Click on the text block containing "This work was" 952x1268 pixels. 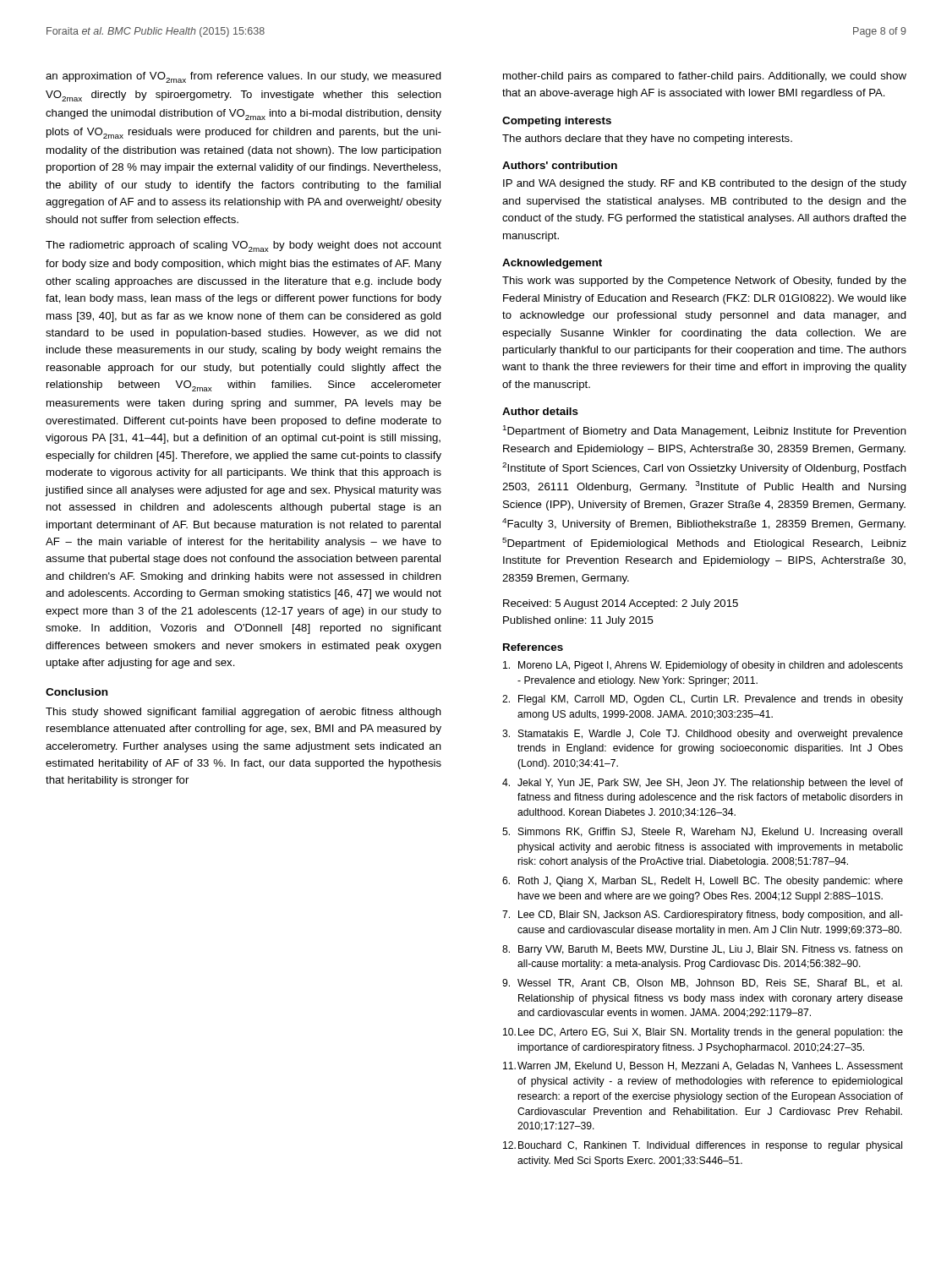(x=704, y=333)
